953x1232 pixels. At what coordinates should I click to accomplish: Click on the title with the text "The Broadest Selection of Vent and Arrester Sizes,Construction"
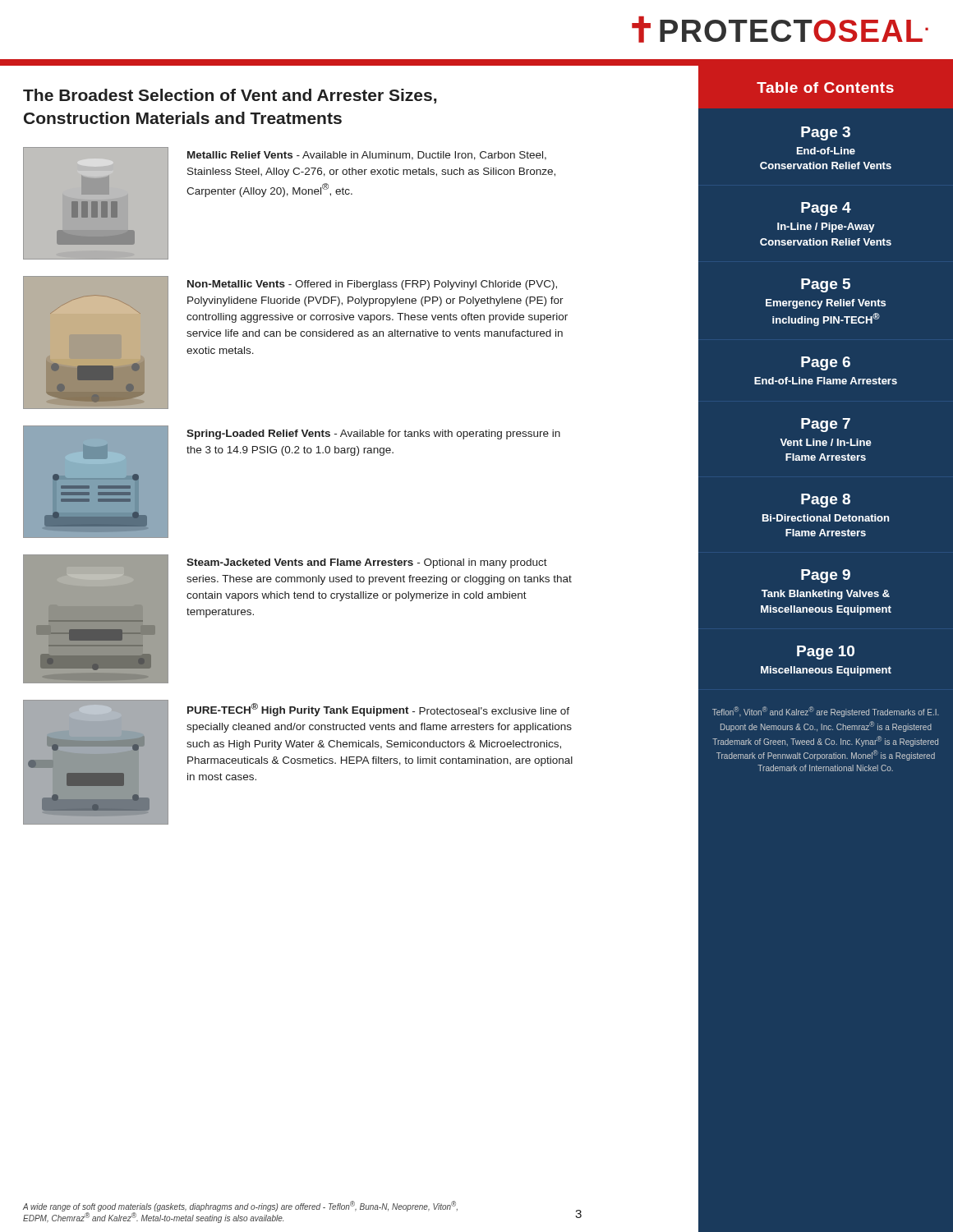230,107
